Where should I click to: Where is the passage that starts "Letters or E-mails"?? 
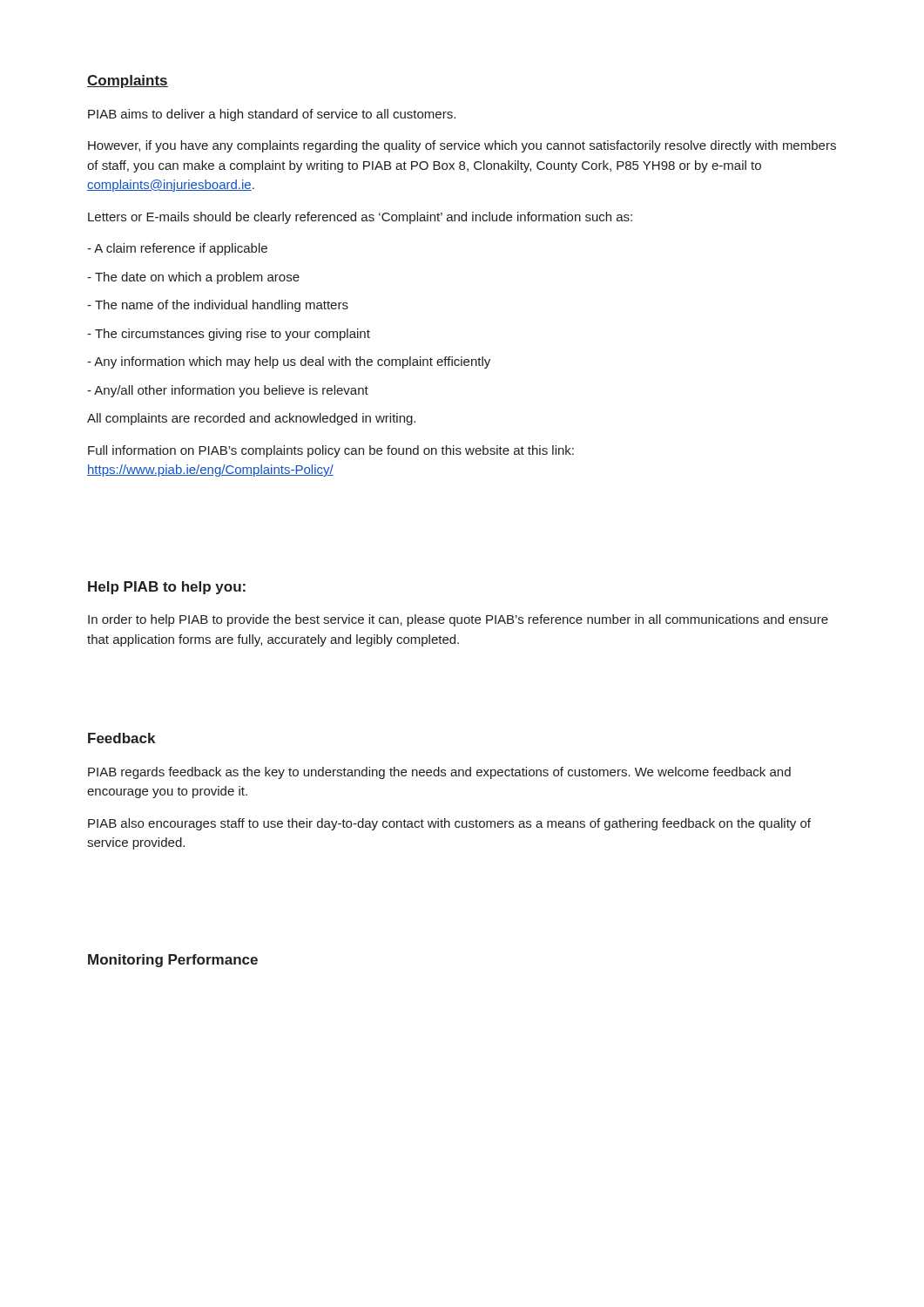click(x=462, y=217)
